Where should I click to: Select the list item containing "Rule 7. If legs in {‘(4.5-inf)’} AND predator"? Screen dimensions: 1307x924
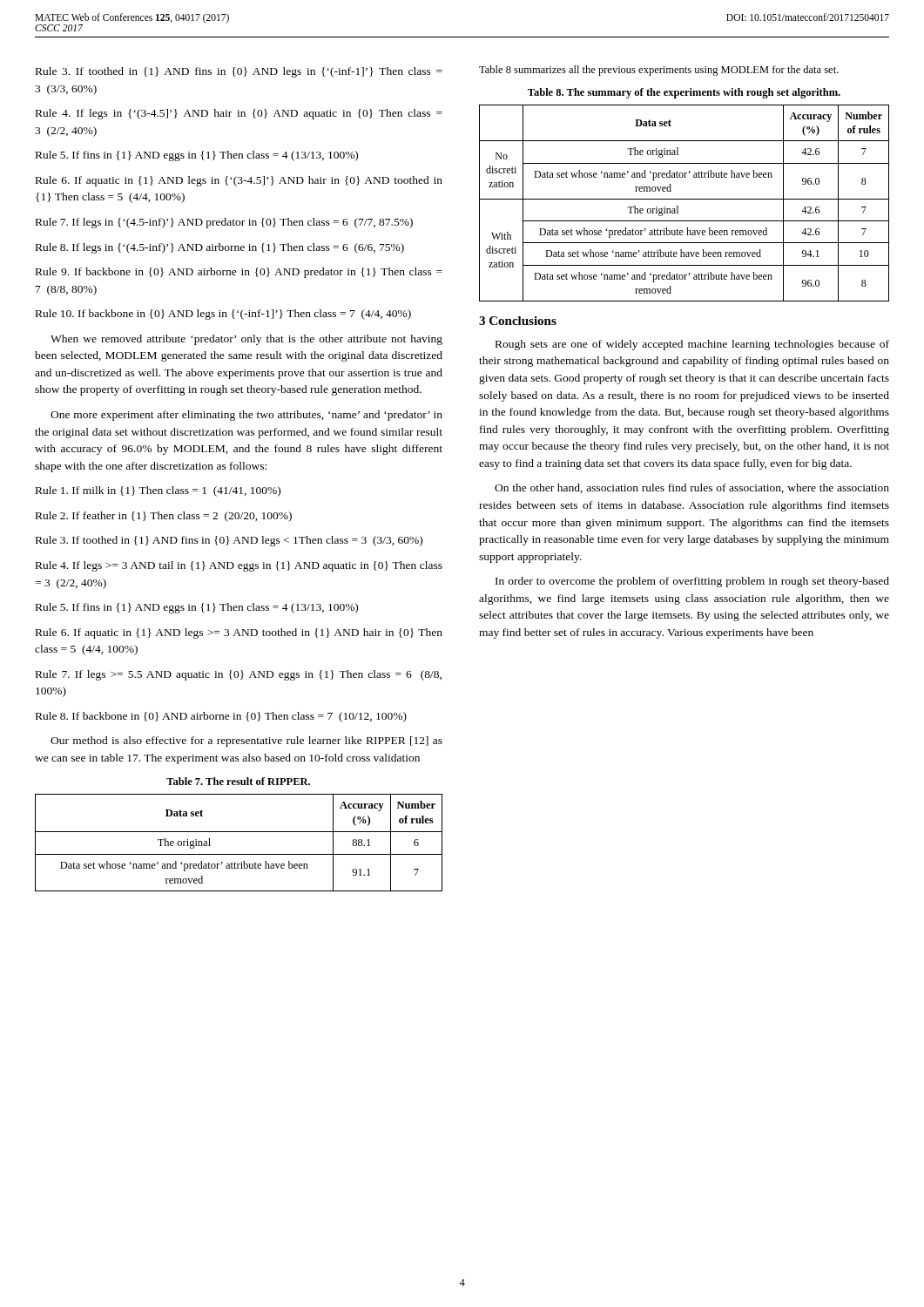click(224, 222)
